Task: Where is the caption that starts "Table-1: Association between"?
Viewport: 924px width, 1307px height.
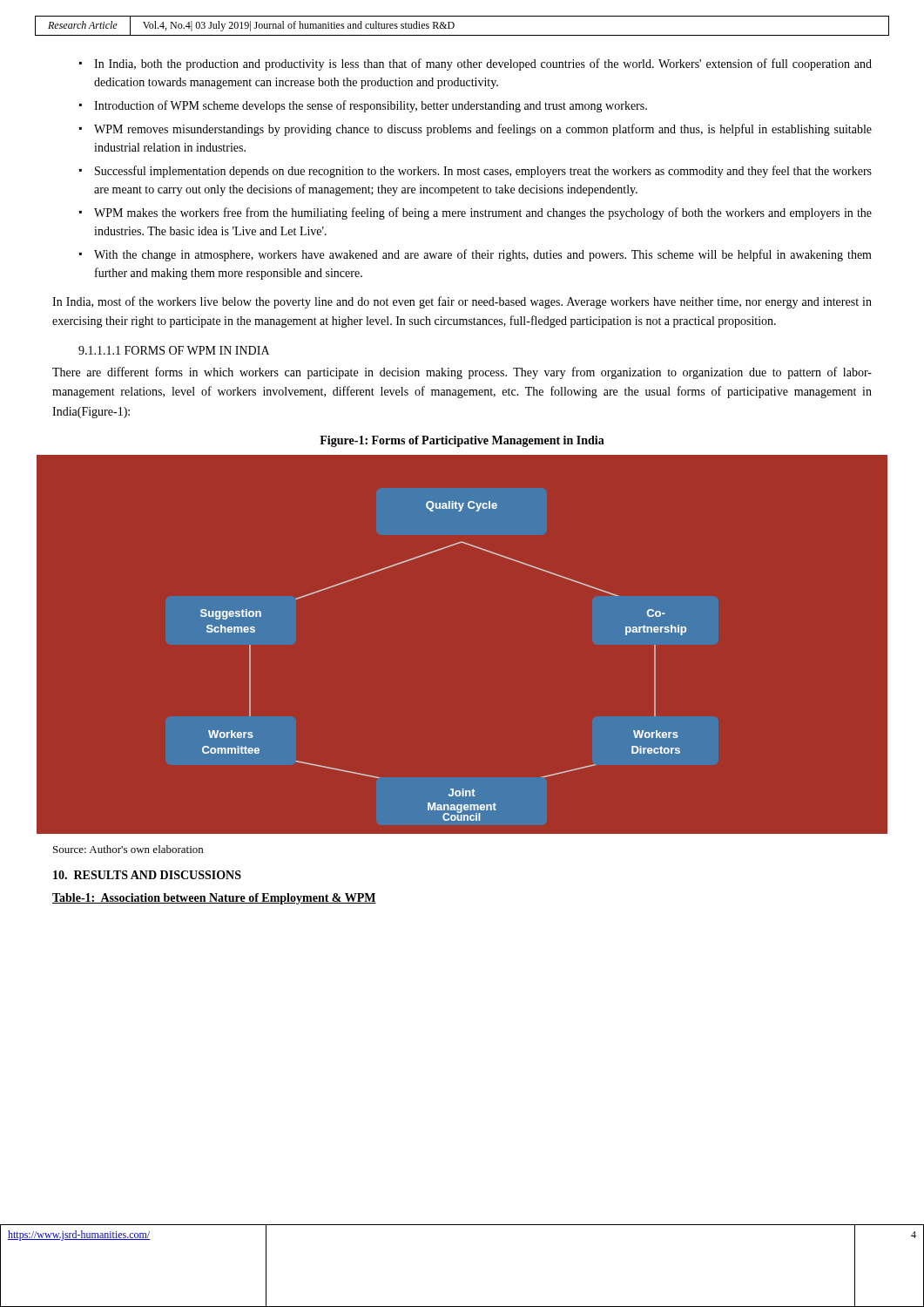Action: click(x=214, y=898)
